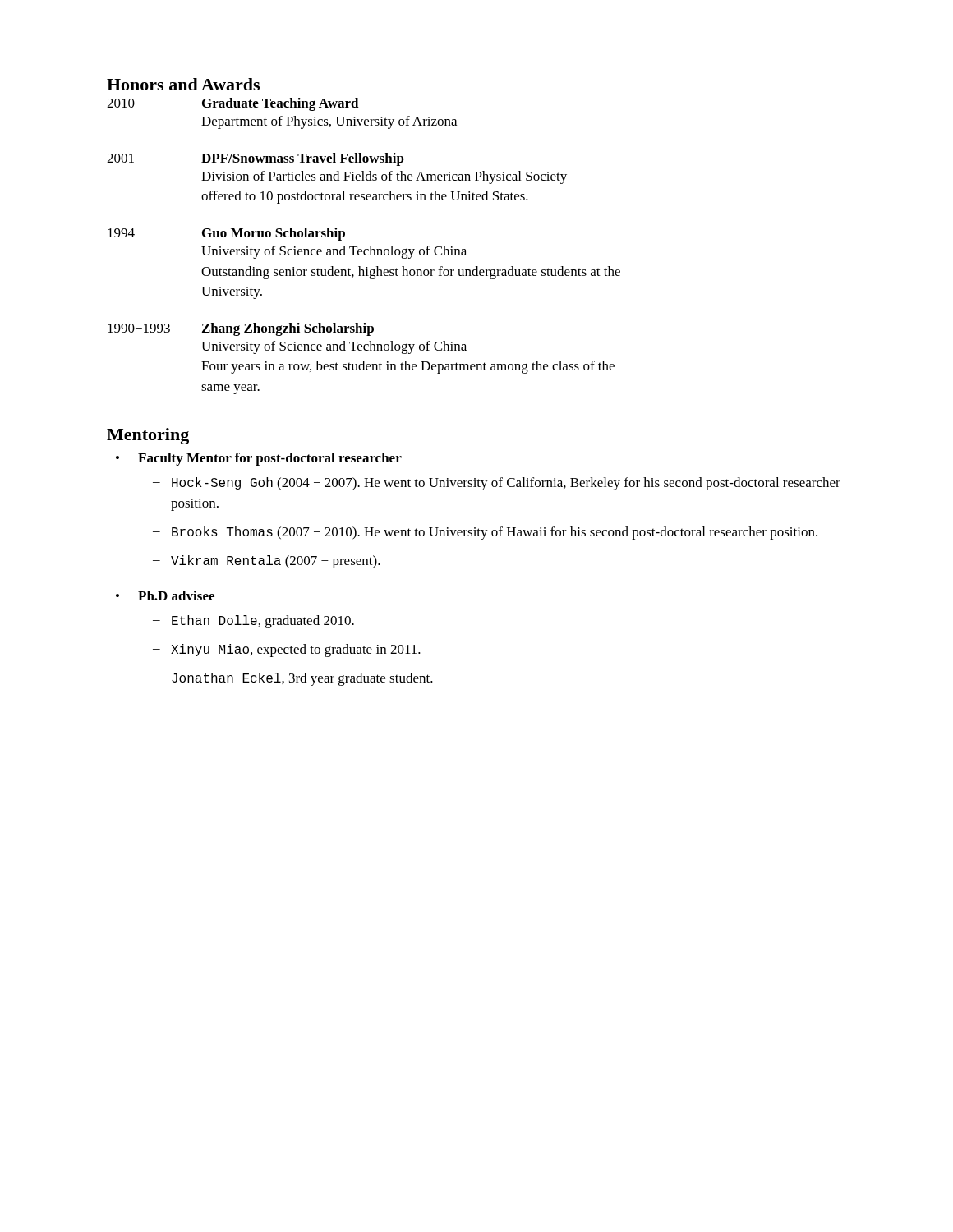953x1232 pixels.
Task: Select the text block starting "– Xinyu Miao, expected to graduate"
Action: pos(287,650)
